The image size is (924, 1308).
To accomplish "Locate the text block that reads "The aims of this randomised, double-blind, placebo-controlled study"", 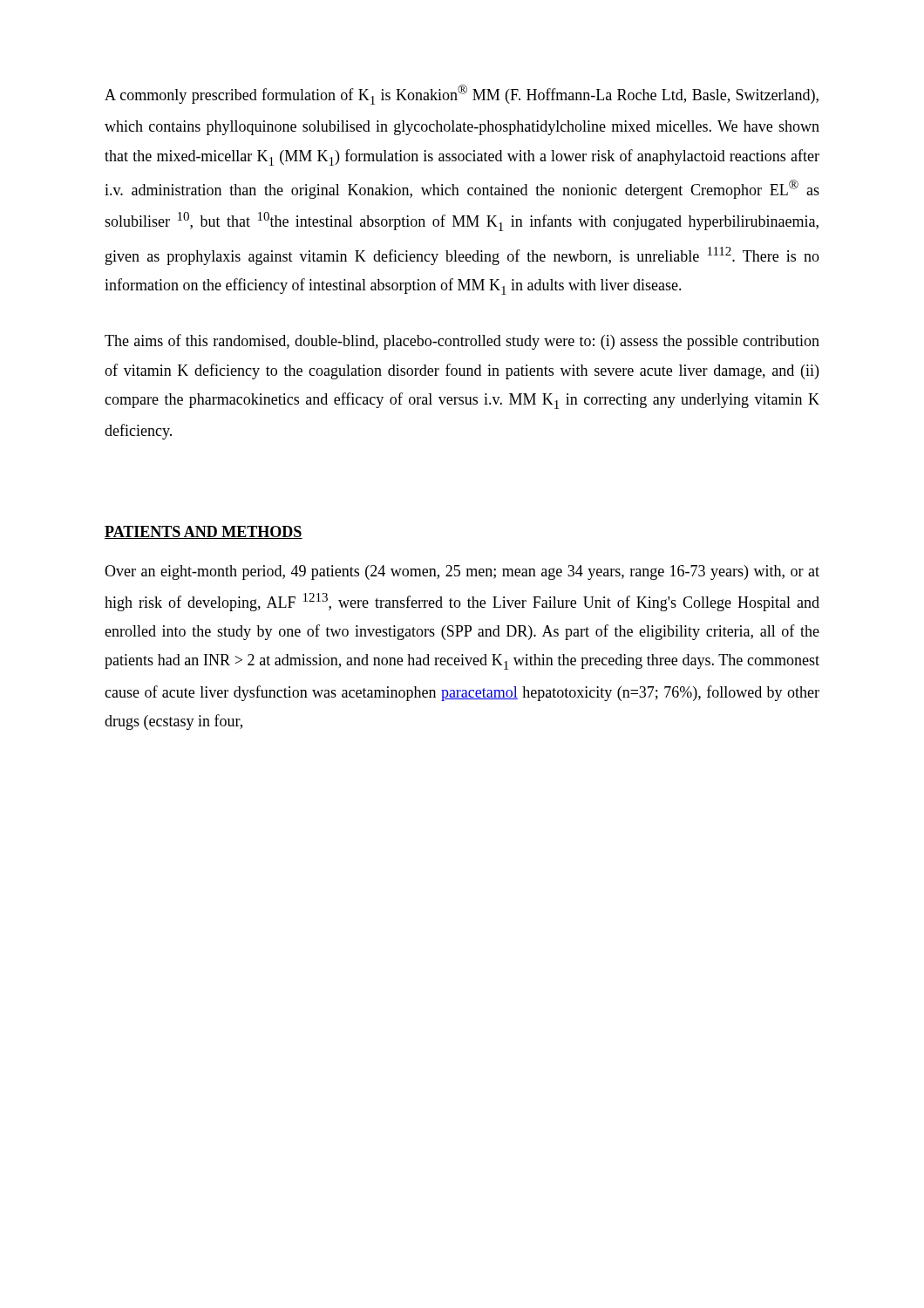I will click(x=462, y=386).
